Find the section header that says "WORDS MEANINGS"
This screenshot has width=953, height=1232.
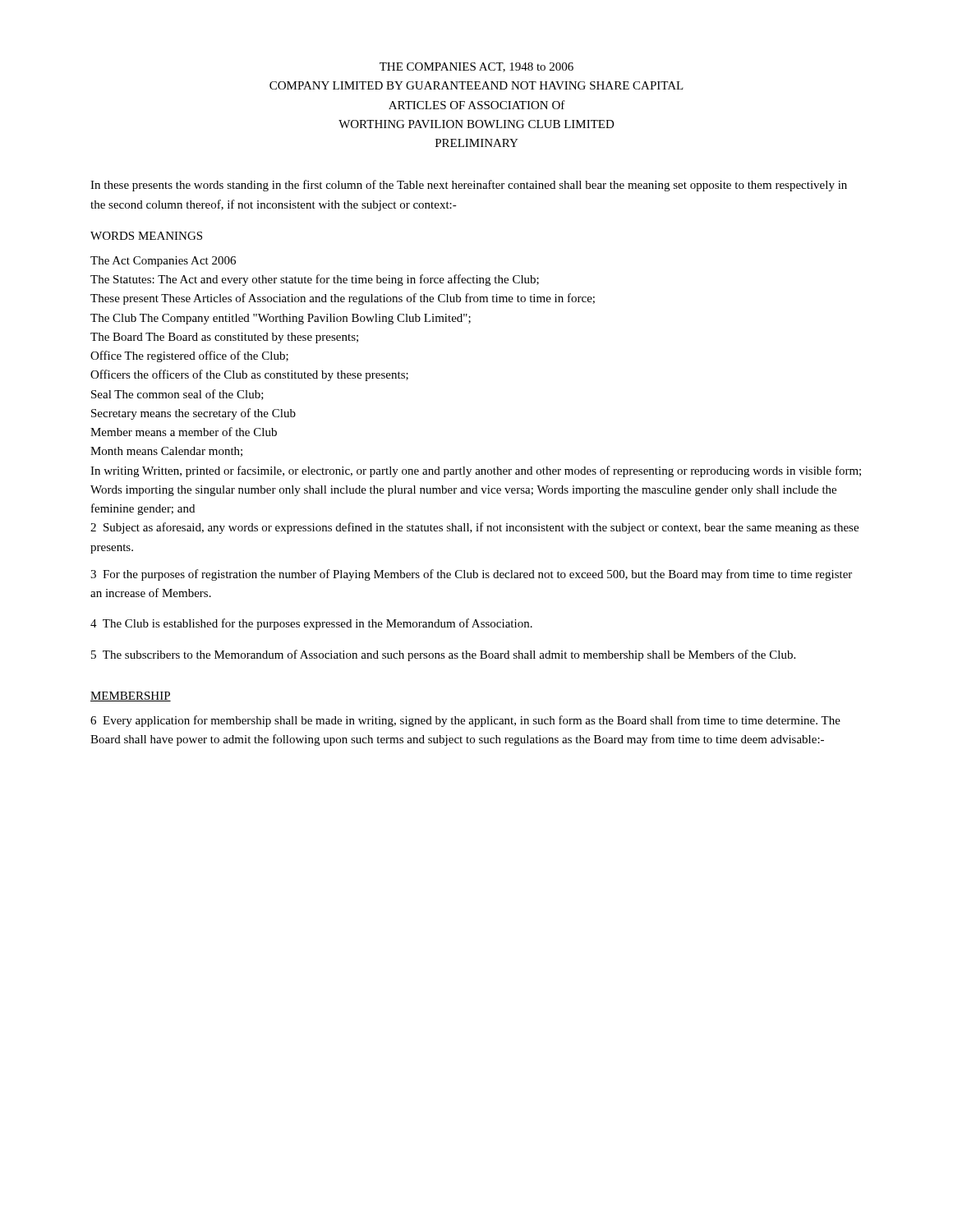pos(147,235)
